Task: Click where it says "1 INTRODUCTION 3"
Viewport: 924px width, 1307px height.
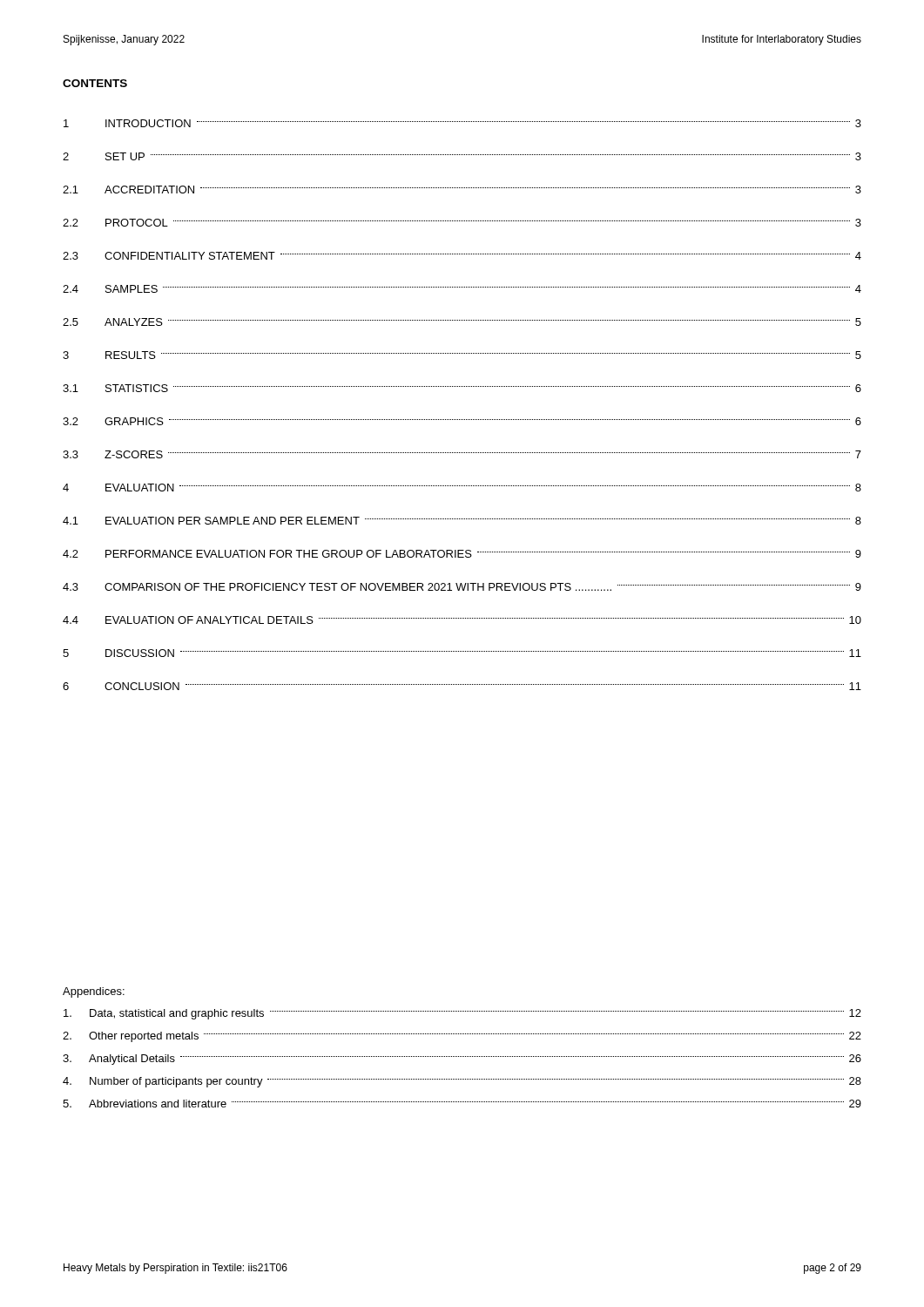Action: 462,123
